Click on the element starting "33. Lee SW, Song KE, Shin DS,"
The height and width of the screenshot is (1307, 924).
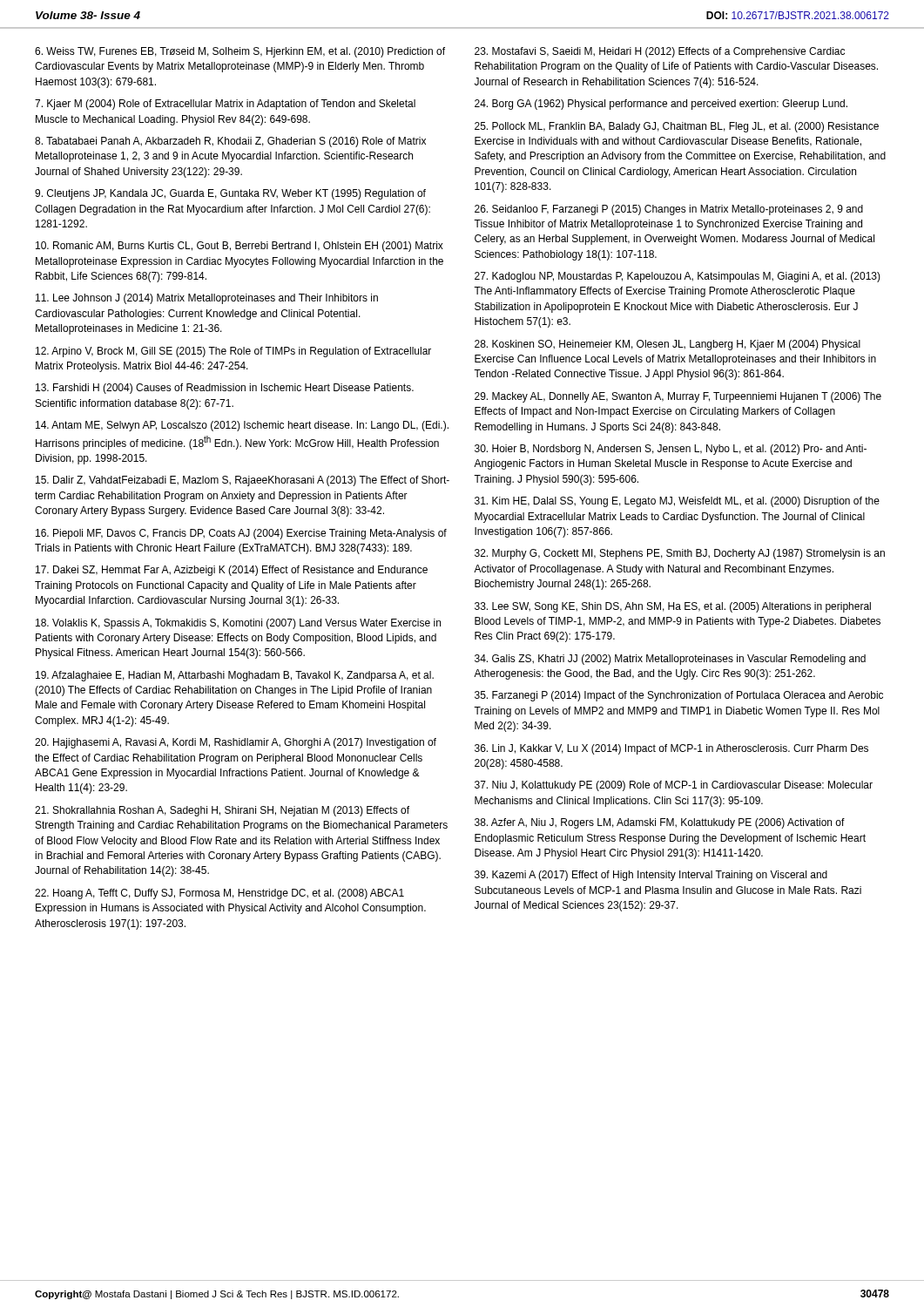pyautogui.click(x=678, y=621)
